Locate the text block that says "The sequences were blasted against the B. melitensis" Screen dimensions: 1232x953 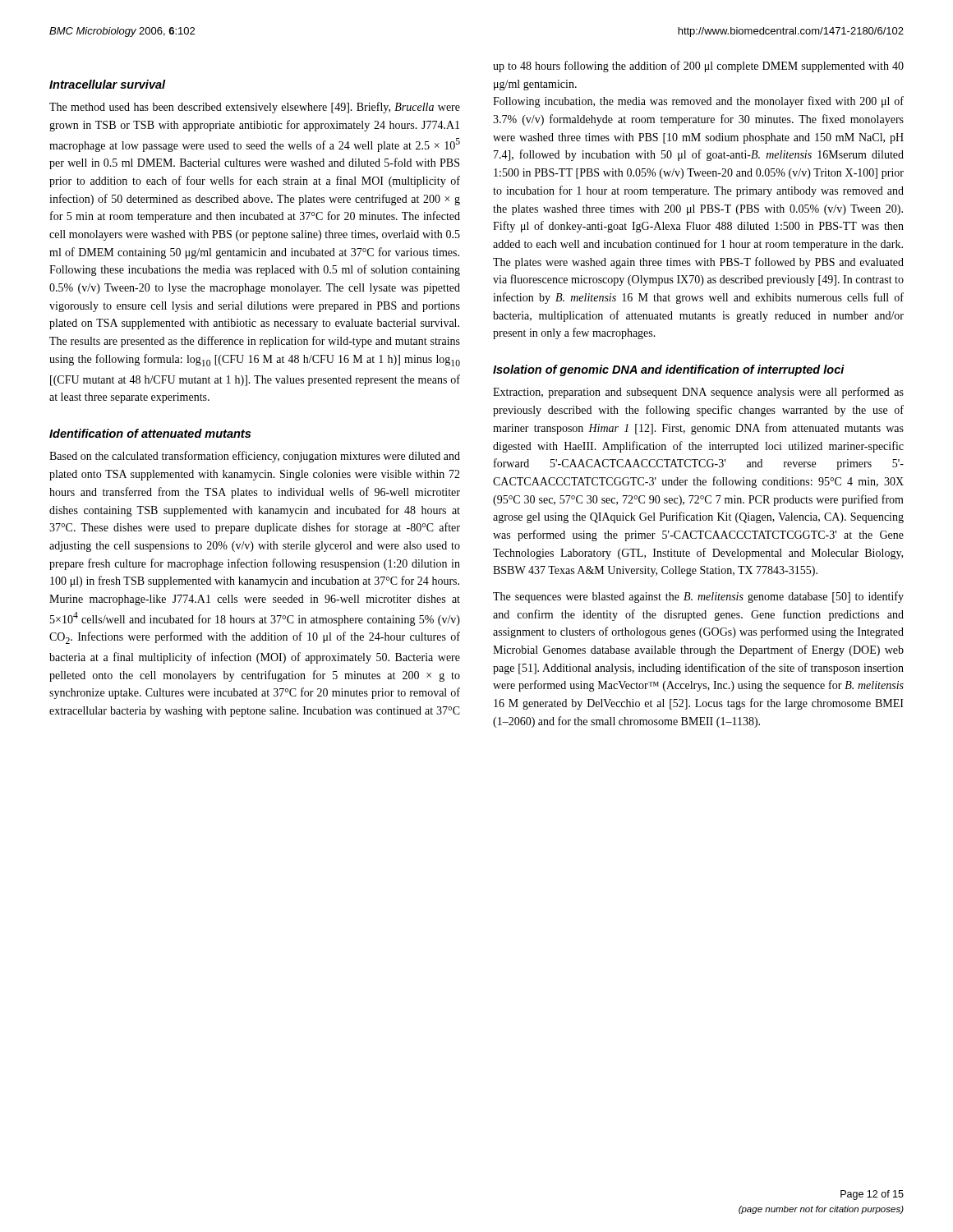pyautogui.click(x=698, y=659)
